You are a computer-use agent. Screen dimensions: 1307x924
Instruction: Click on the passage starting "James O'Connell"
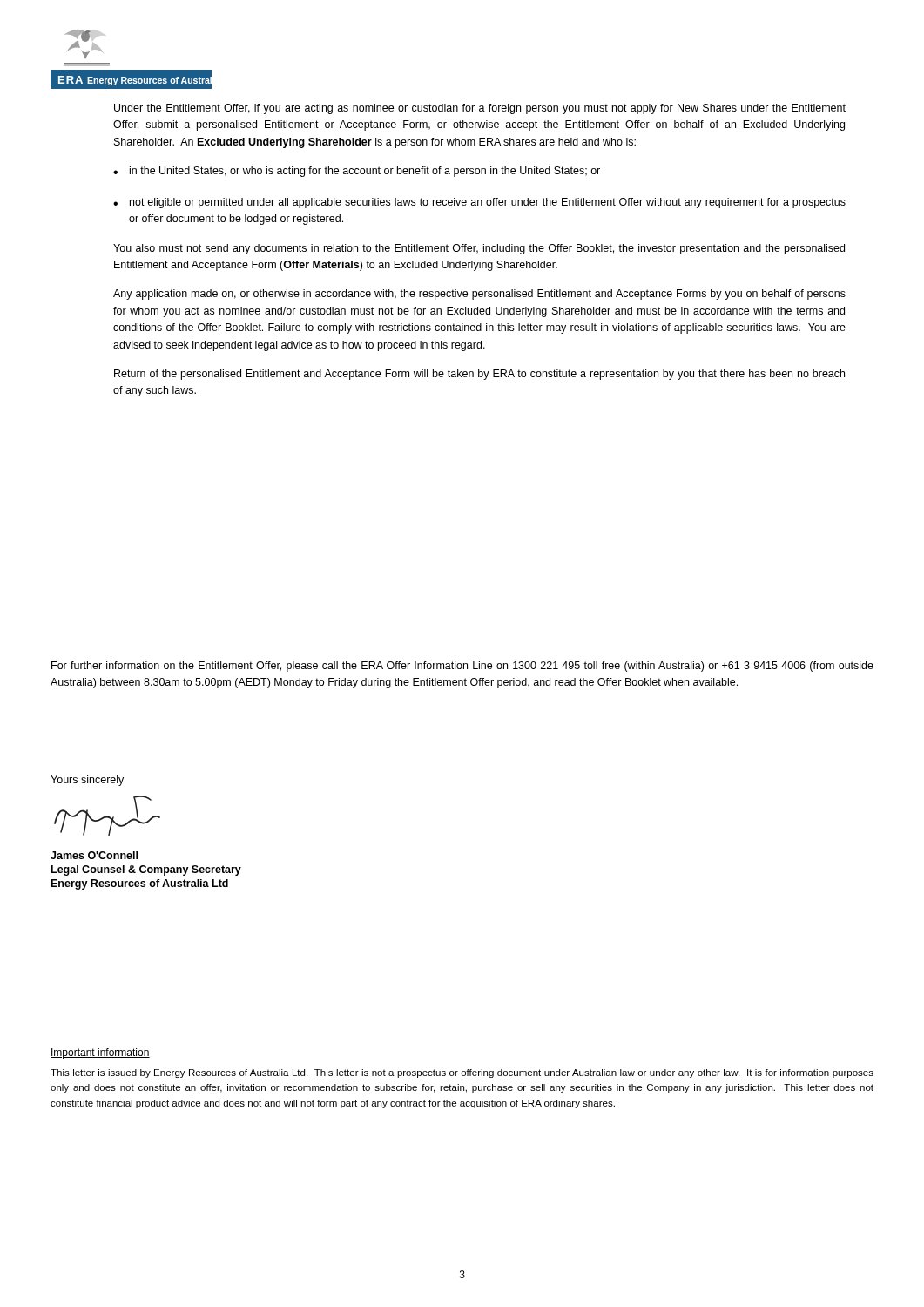click(94, 856)
